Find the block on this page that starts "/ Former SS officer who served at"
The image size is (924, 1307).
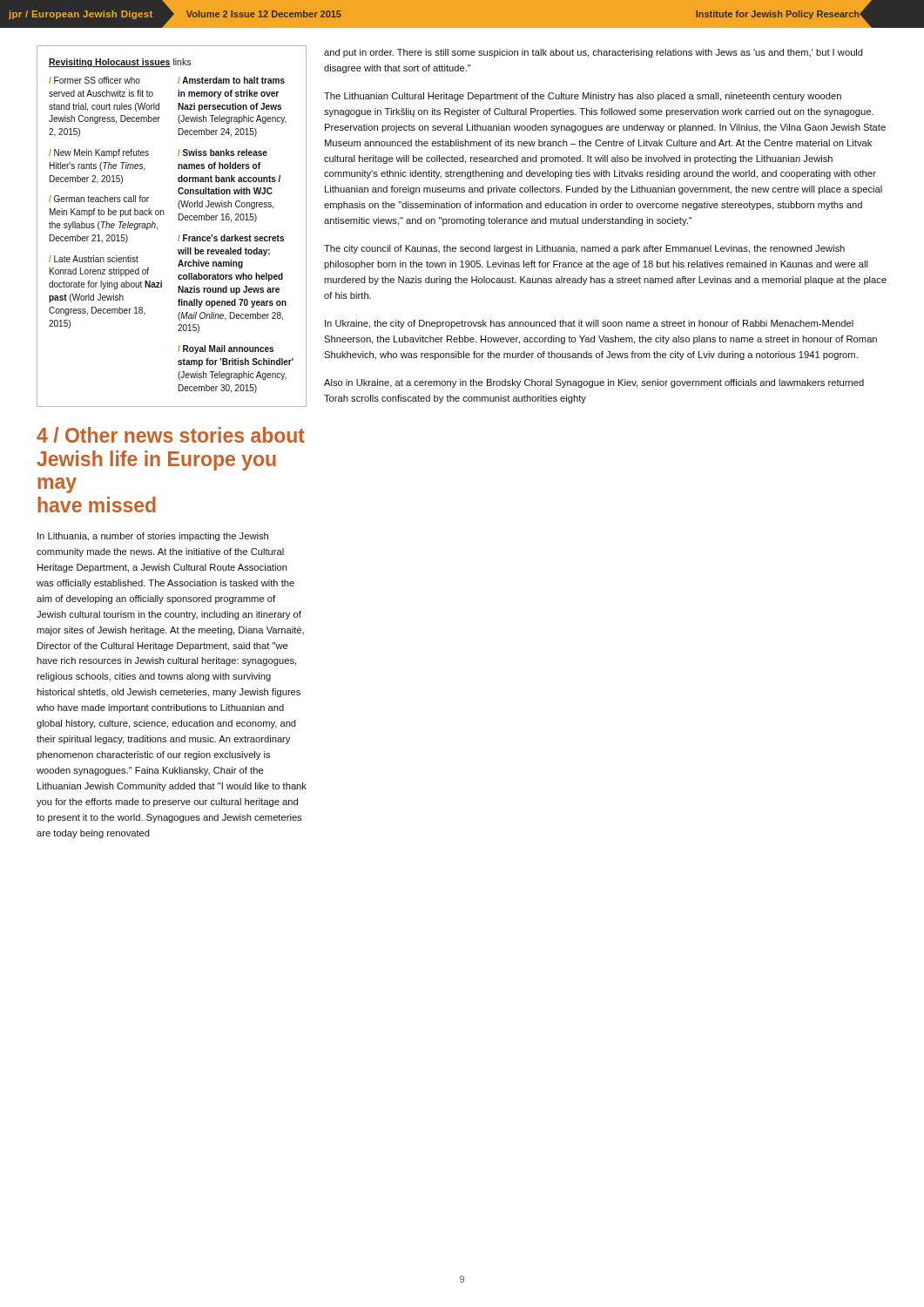coord(104,106)
